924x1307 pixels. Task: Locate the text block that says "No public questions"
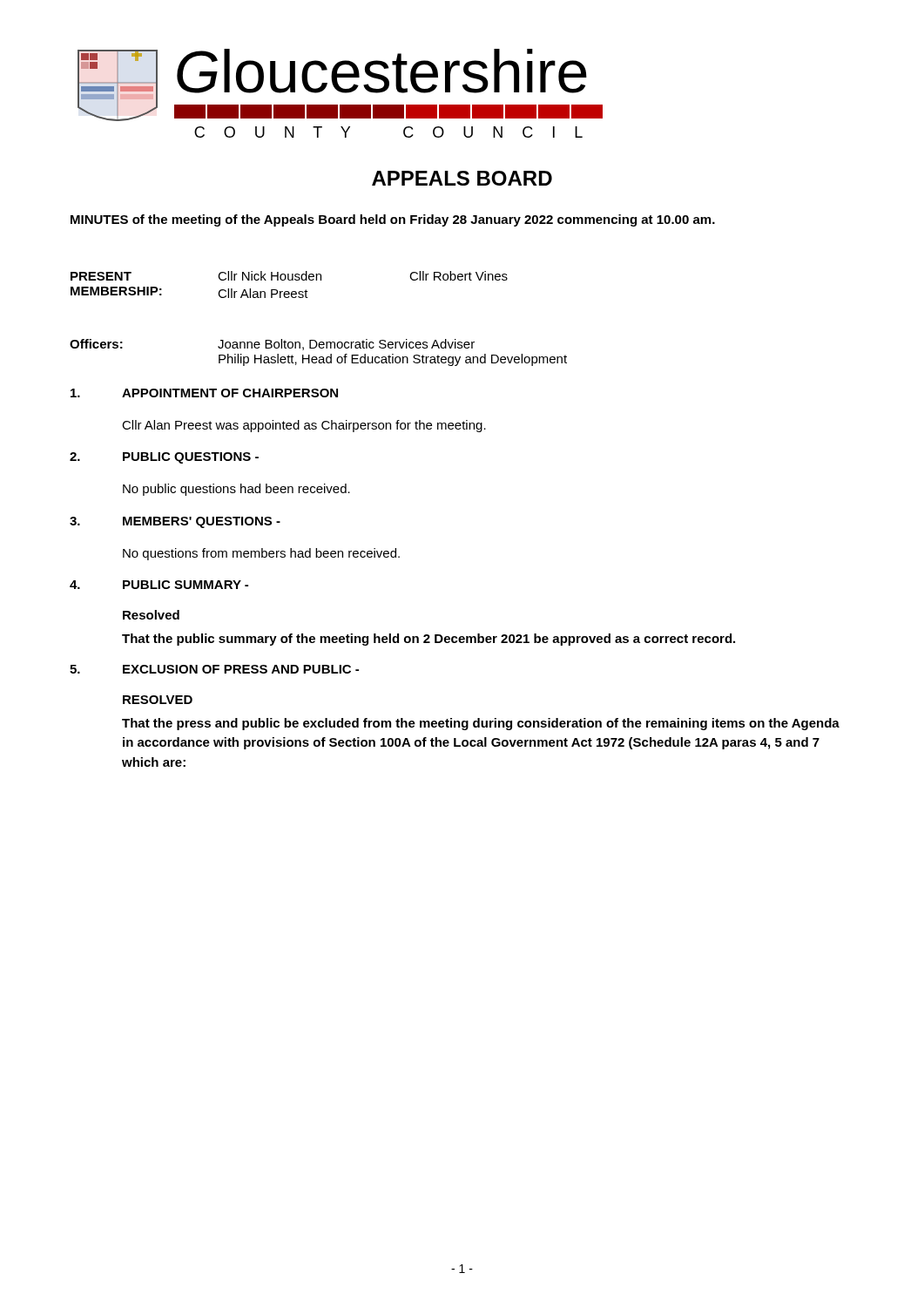(x=236, y=488)
